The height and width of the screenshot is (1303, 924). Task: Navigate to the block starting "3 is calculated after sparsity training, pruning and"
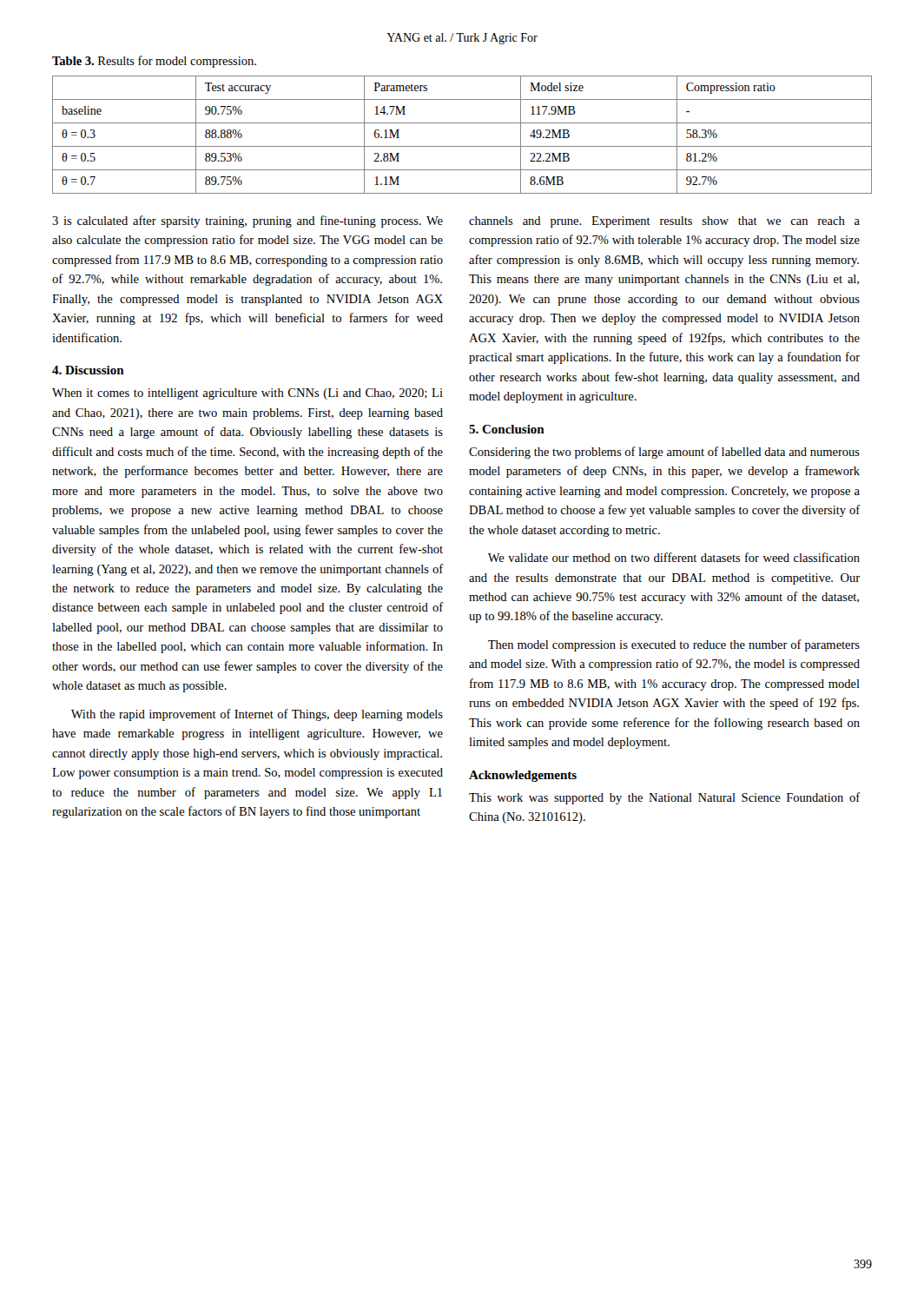pyautogui.click(x=247, y=279)
